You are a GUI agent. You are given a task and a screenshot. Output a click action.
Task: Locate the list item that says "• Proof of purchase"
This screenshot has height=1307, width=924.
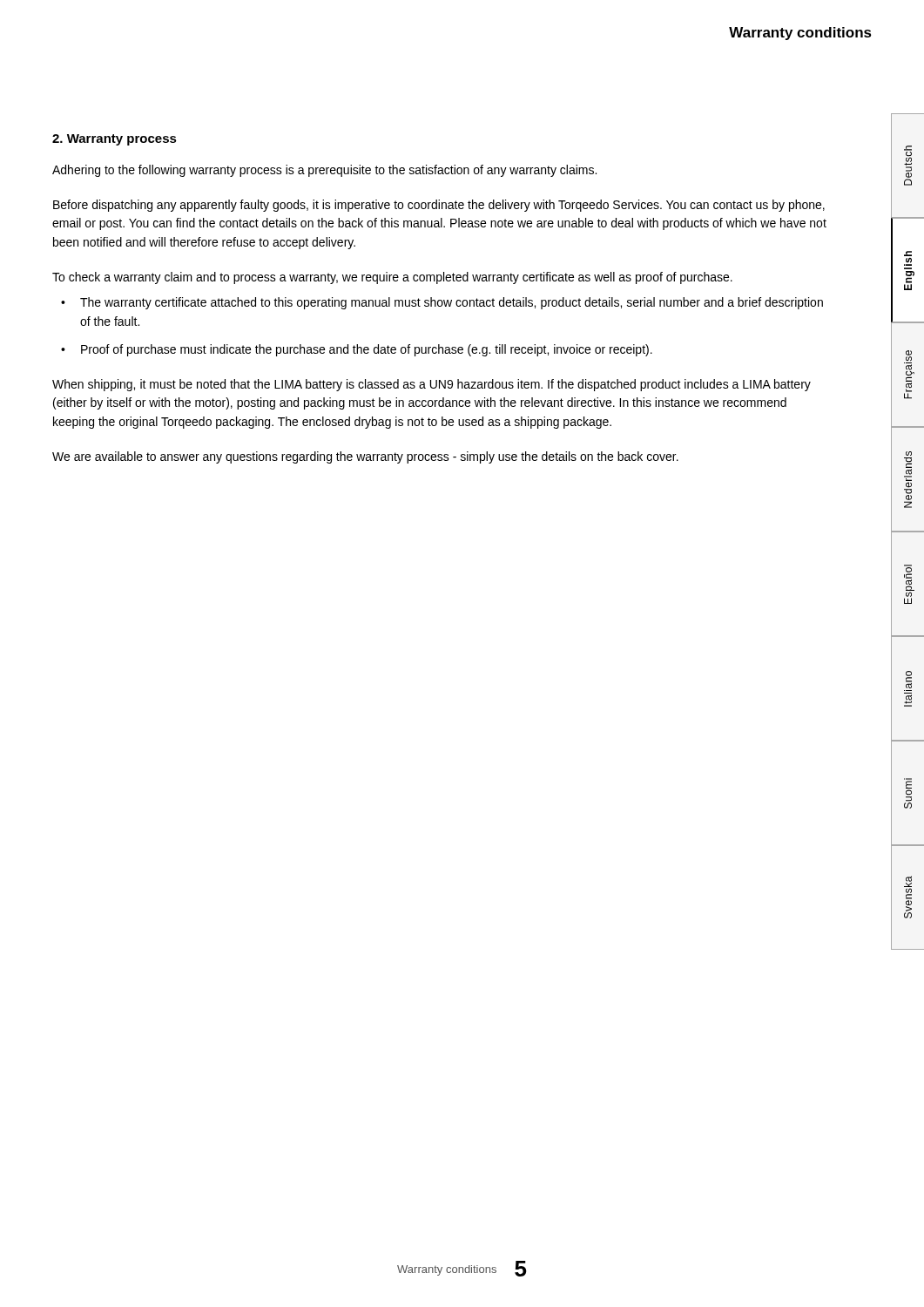[357, 350]
